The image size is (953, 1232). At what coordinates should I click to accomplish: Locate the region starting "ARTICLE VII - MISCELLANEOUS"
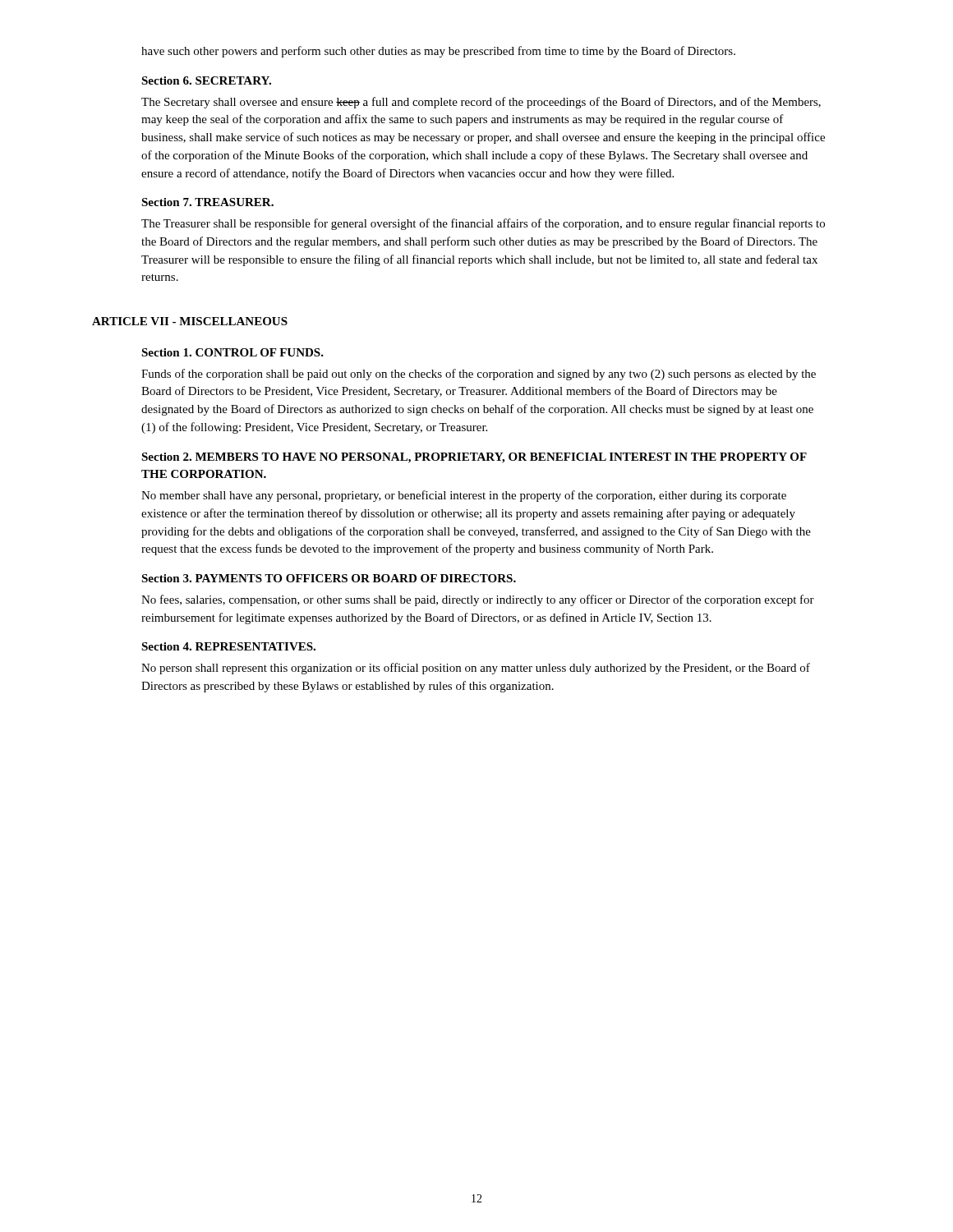tap(190, 321)
